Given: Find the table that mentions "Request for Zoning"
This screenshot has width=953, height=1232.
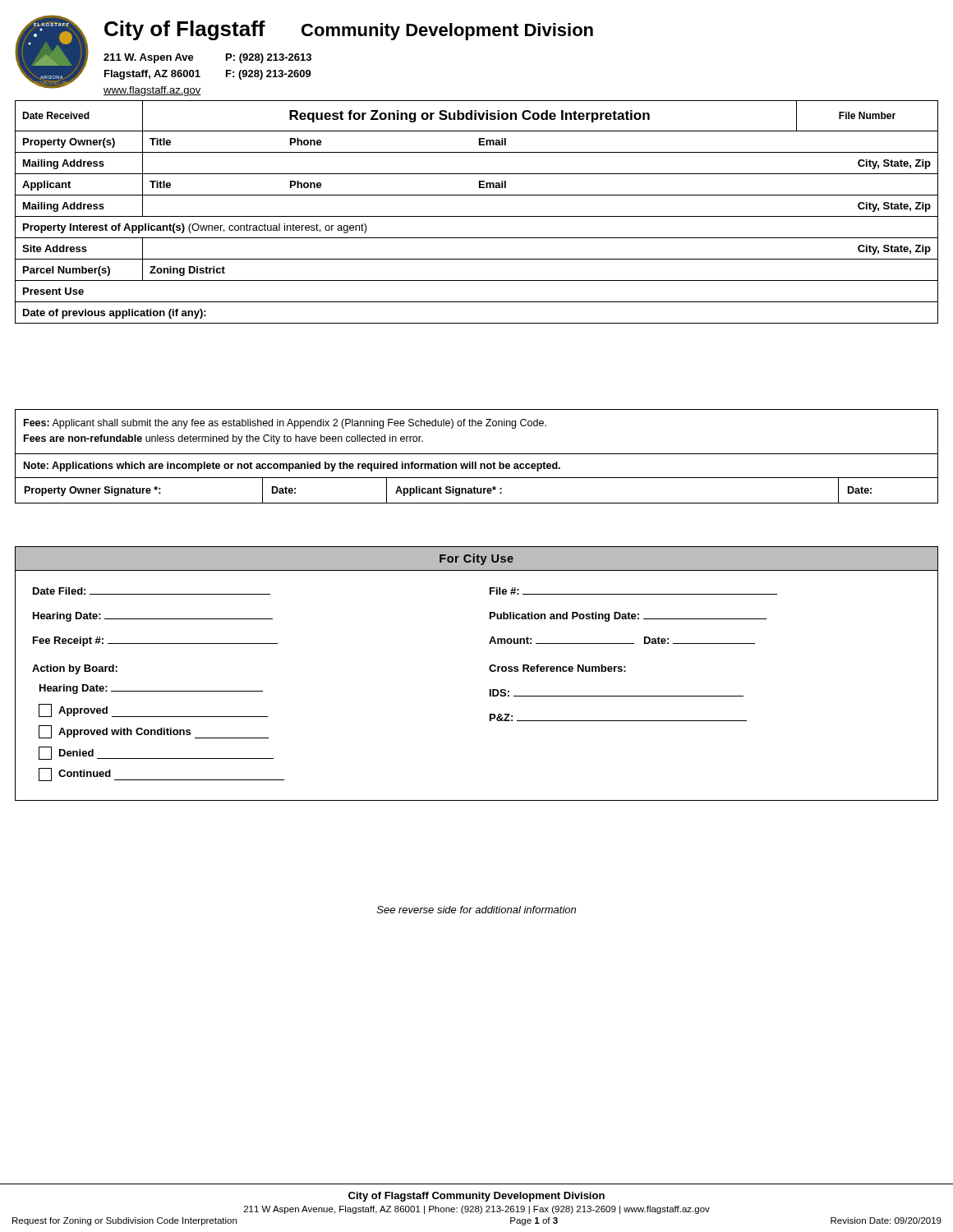Looking at the screenshot, I should tap(476, 212).
